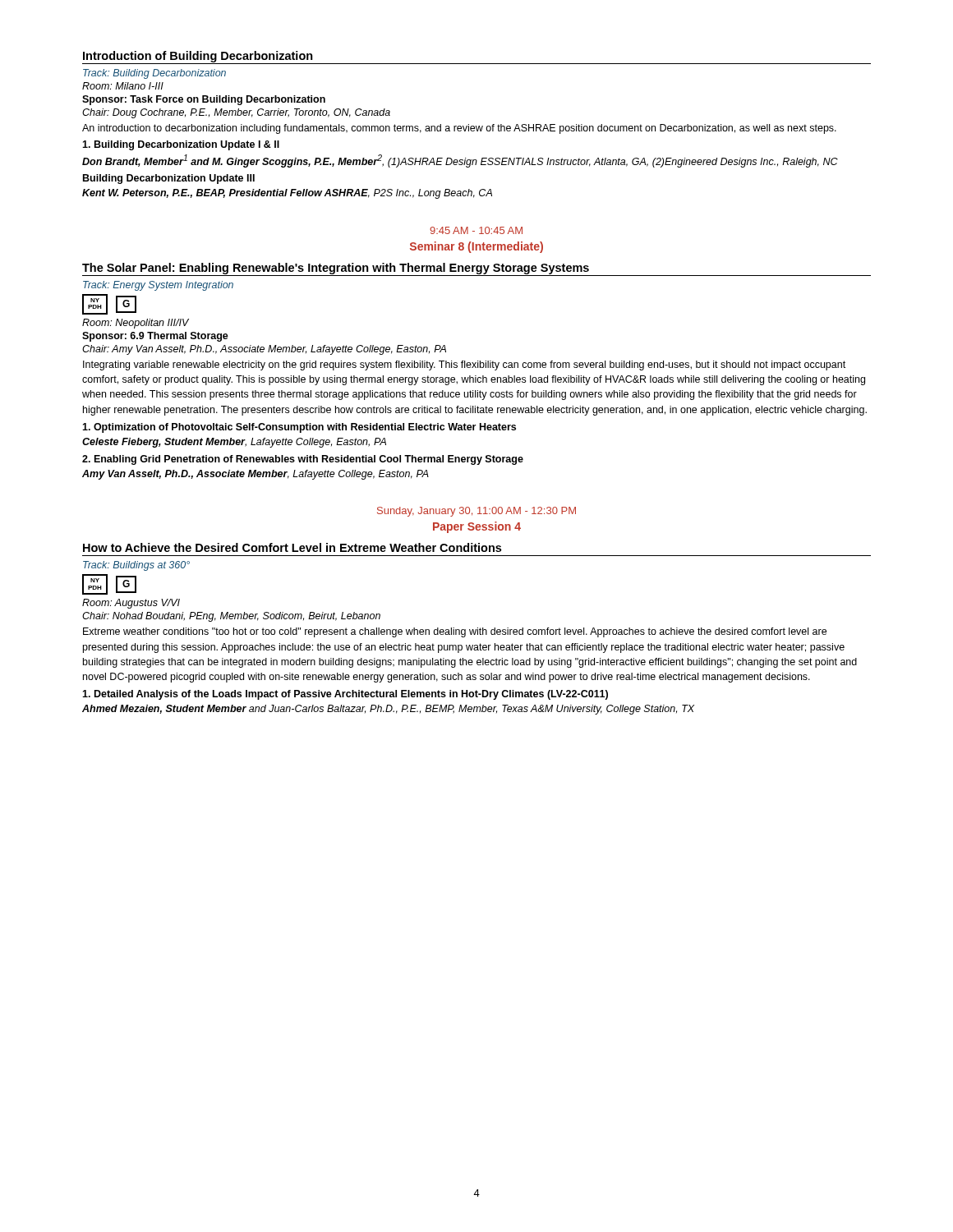The width and height of the screenshot is (953, 1232).
Task: Select the section header that says "How to Achieve"
Action: (x=476, y=548)
